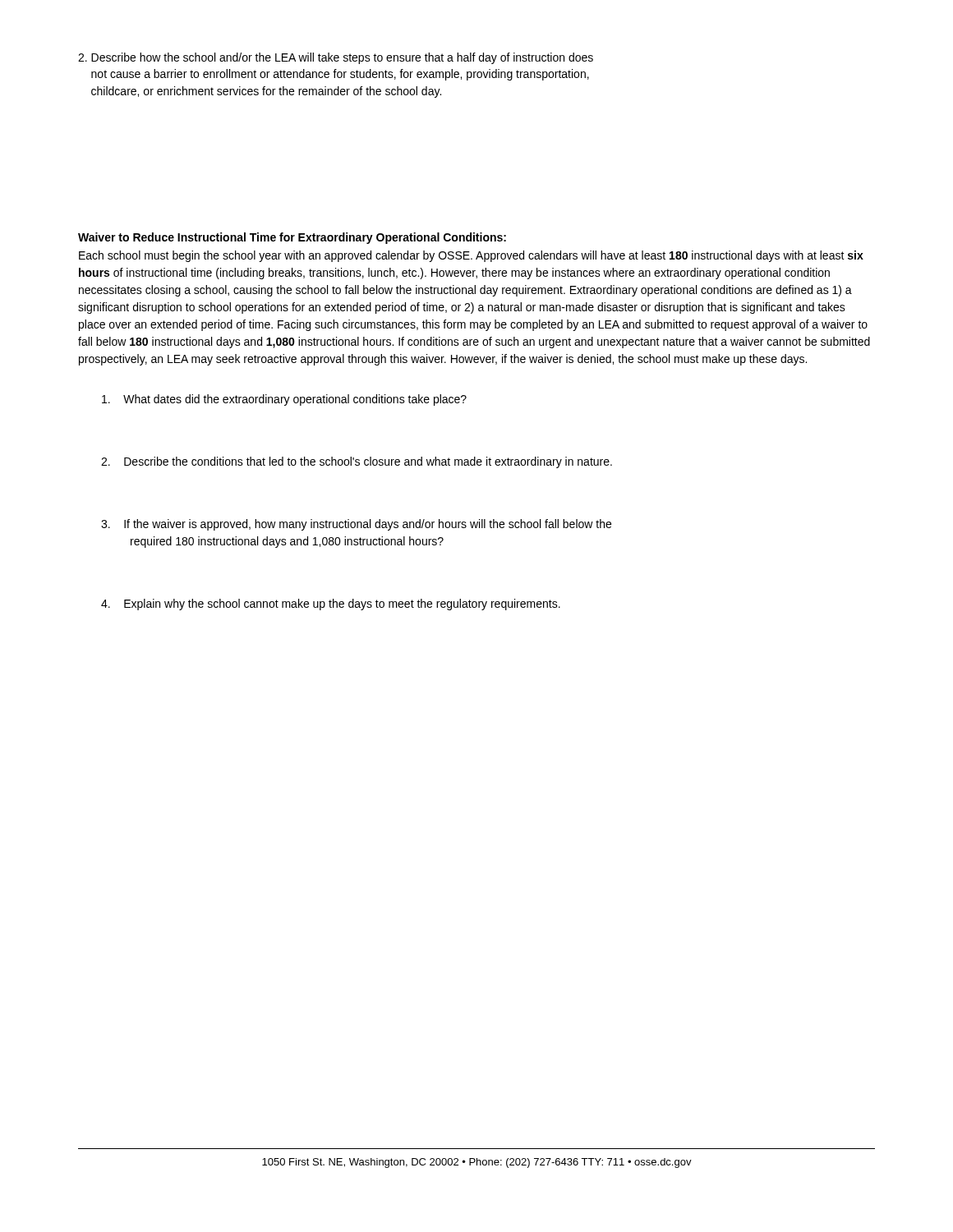This screenshot has height=1232, width=953.
Task: Where is the passage that starts "4. Explain why the"?
Action: [x=331, y=604]
